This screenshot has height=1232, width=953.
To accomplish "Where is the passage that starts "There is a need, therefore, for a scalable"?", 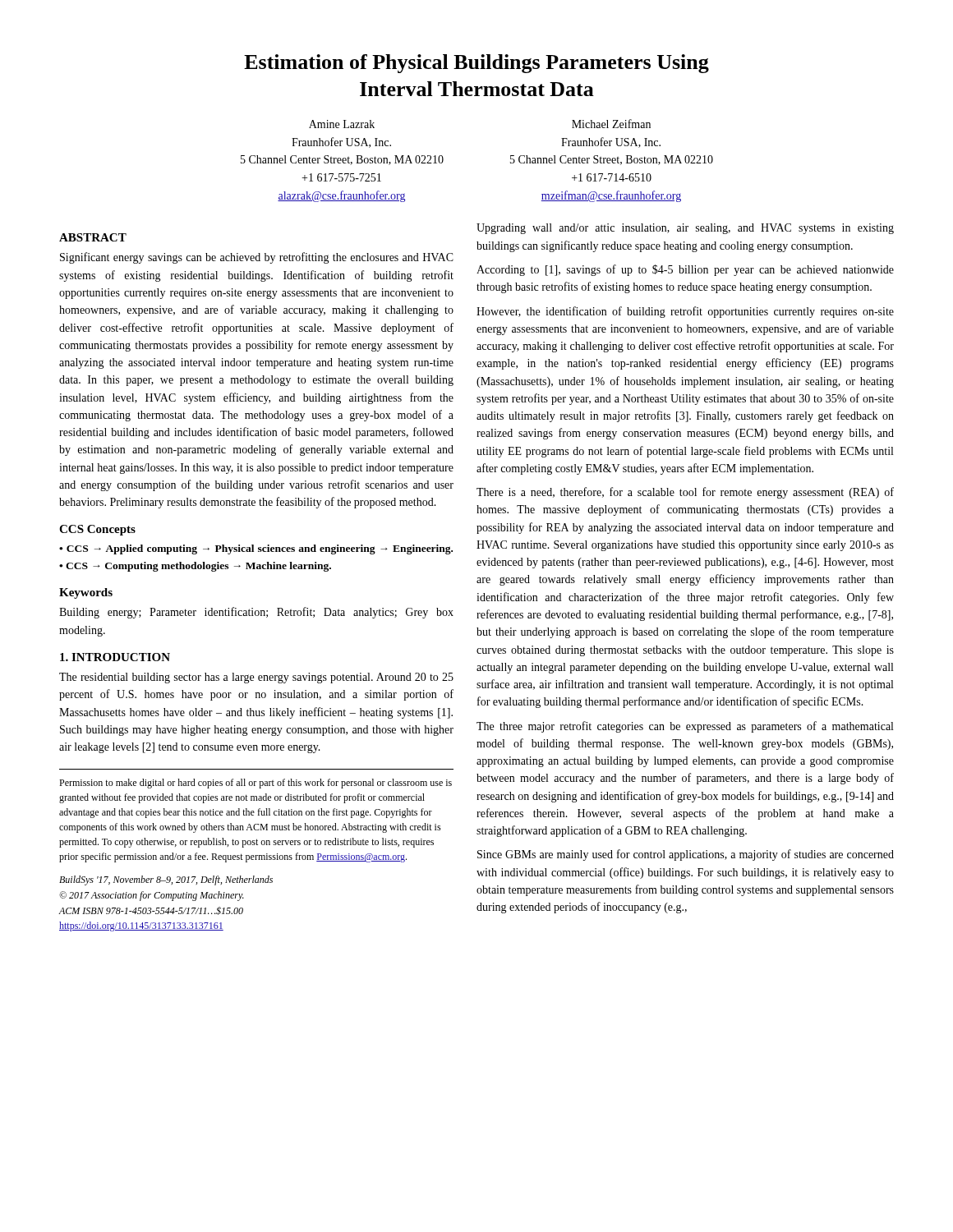I will click(x=685, y=597).
